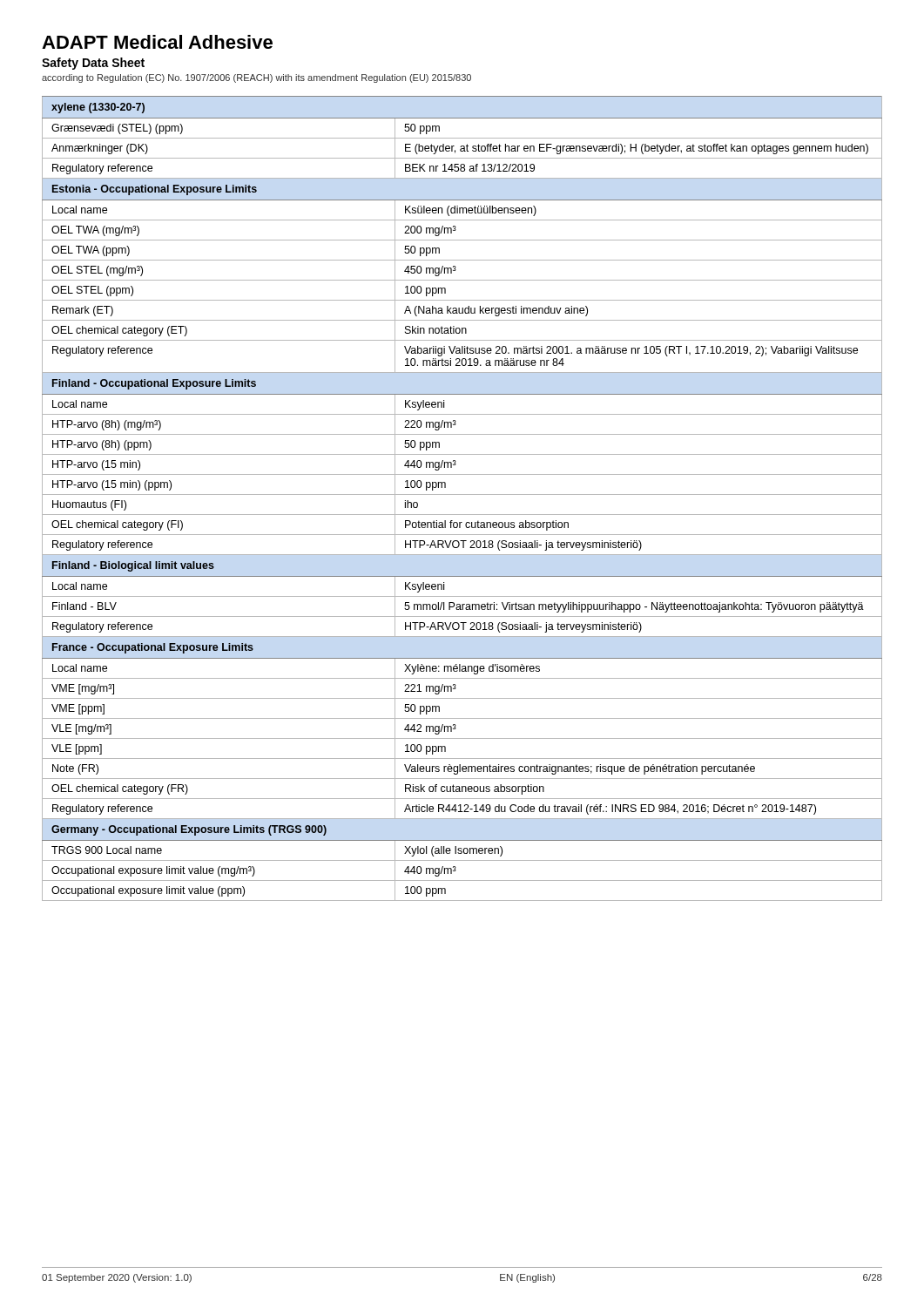Locate the title

pyautogui.click(x=157, y=42)
